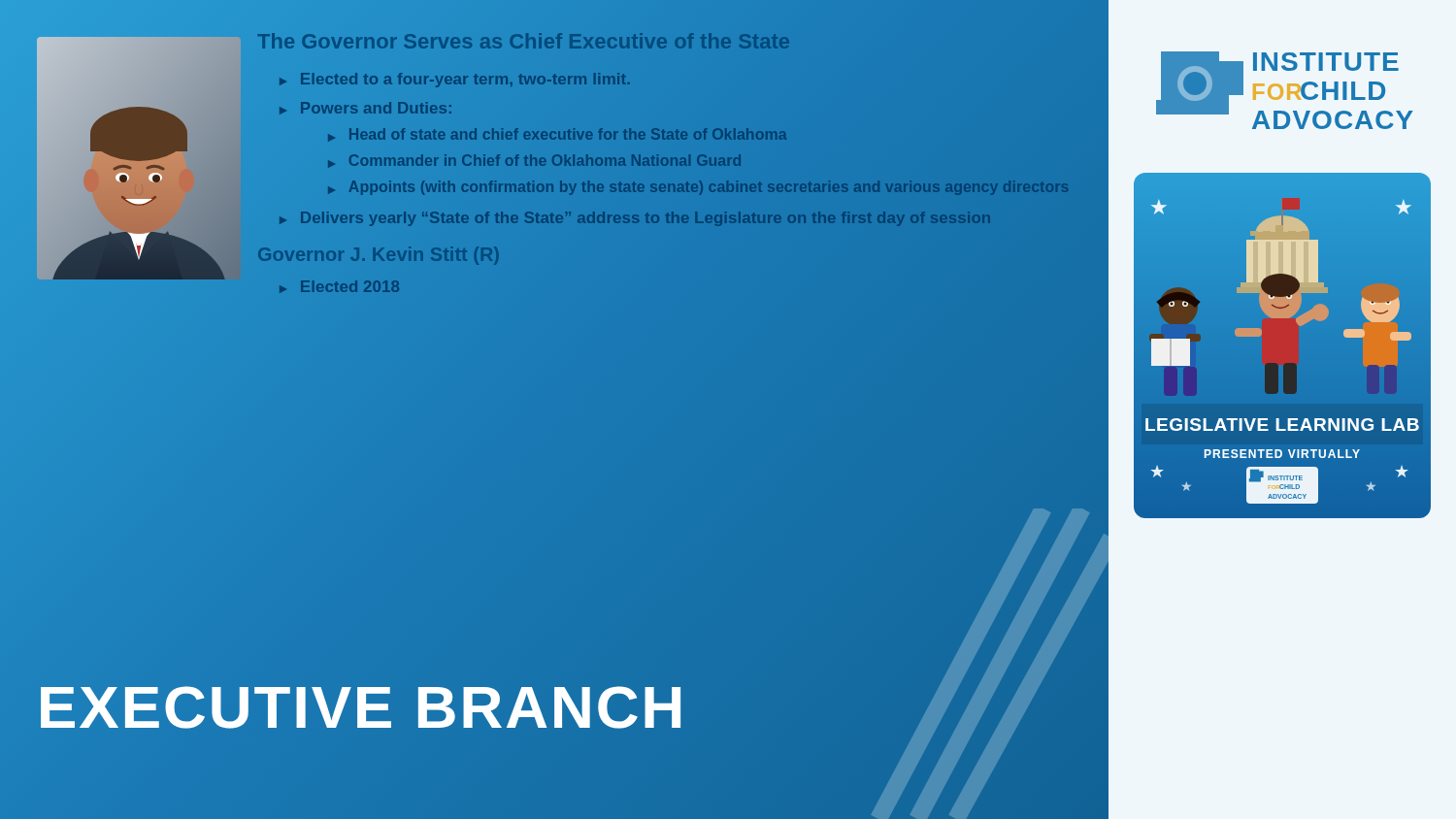Locate the list item that reads "► Elected to a four-year term, two-term limit."
1456x819 pixels.
(454, 80)
